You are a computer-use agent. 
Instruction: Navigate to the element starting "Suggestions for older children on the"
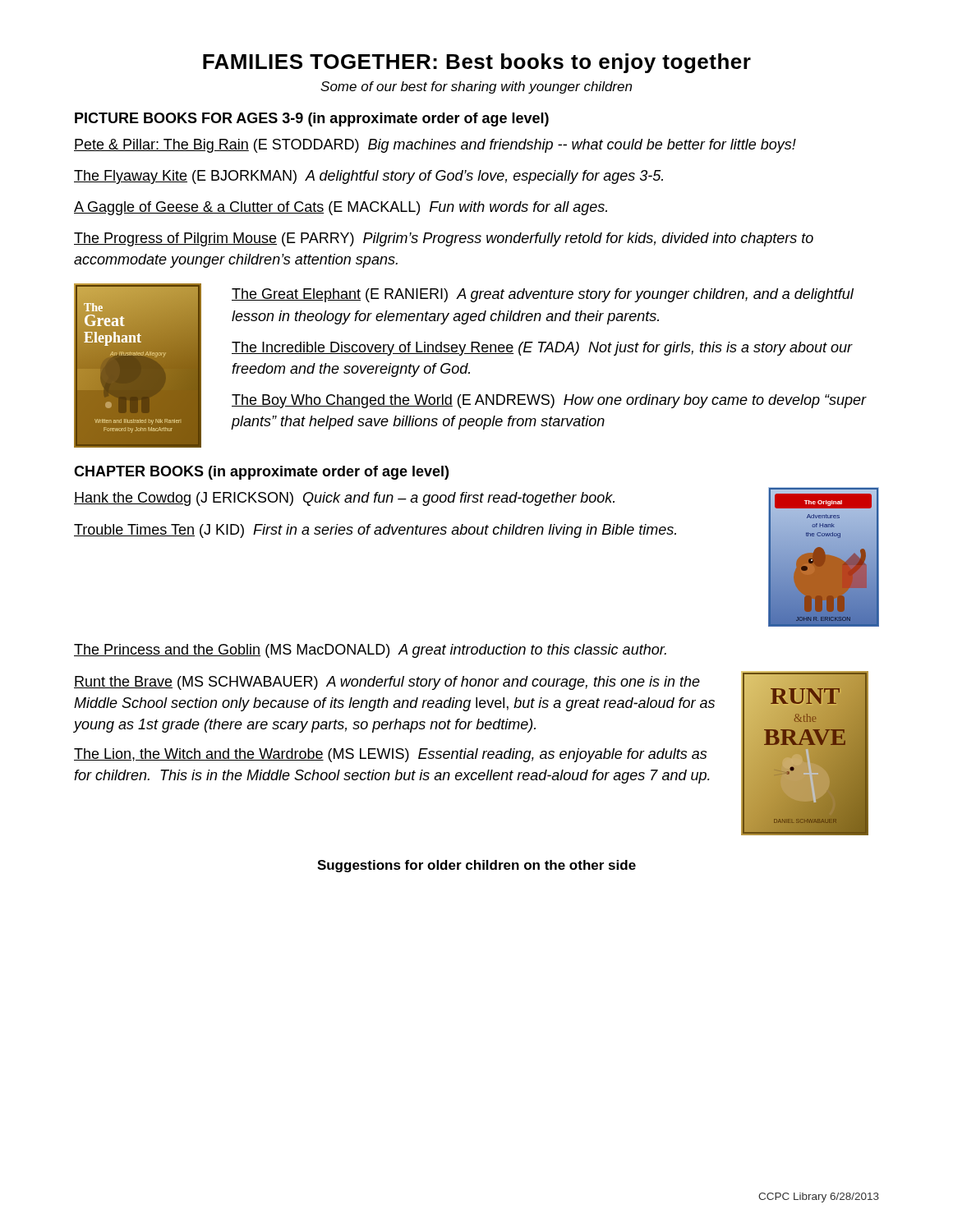pos(476,865)
